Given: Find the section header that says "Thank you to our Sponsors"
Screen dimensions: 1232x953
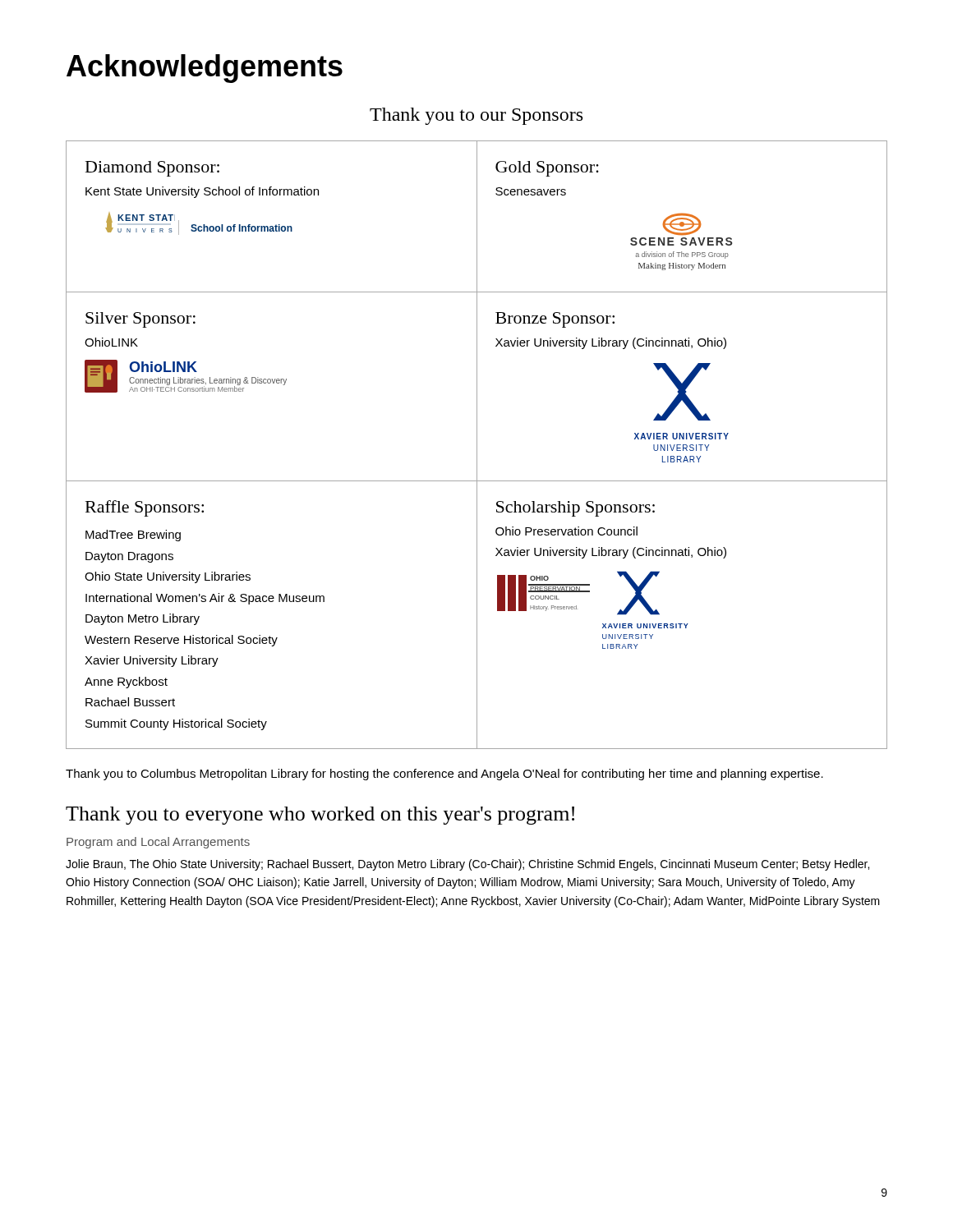Looking at the screenshot, I should click(476, 114).
